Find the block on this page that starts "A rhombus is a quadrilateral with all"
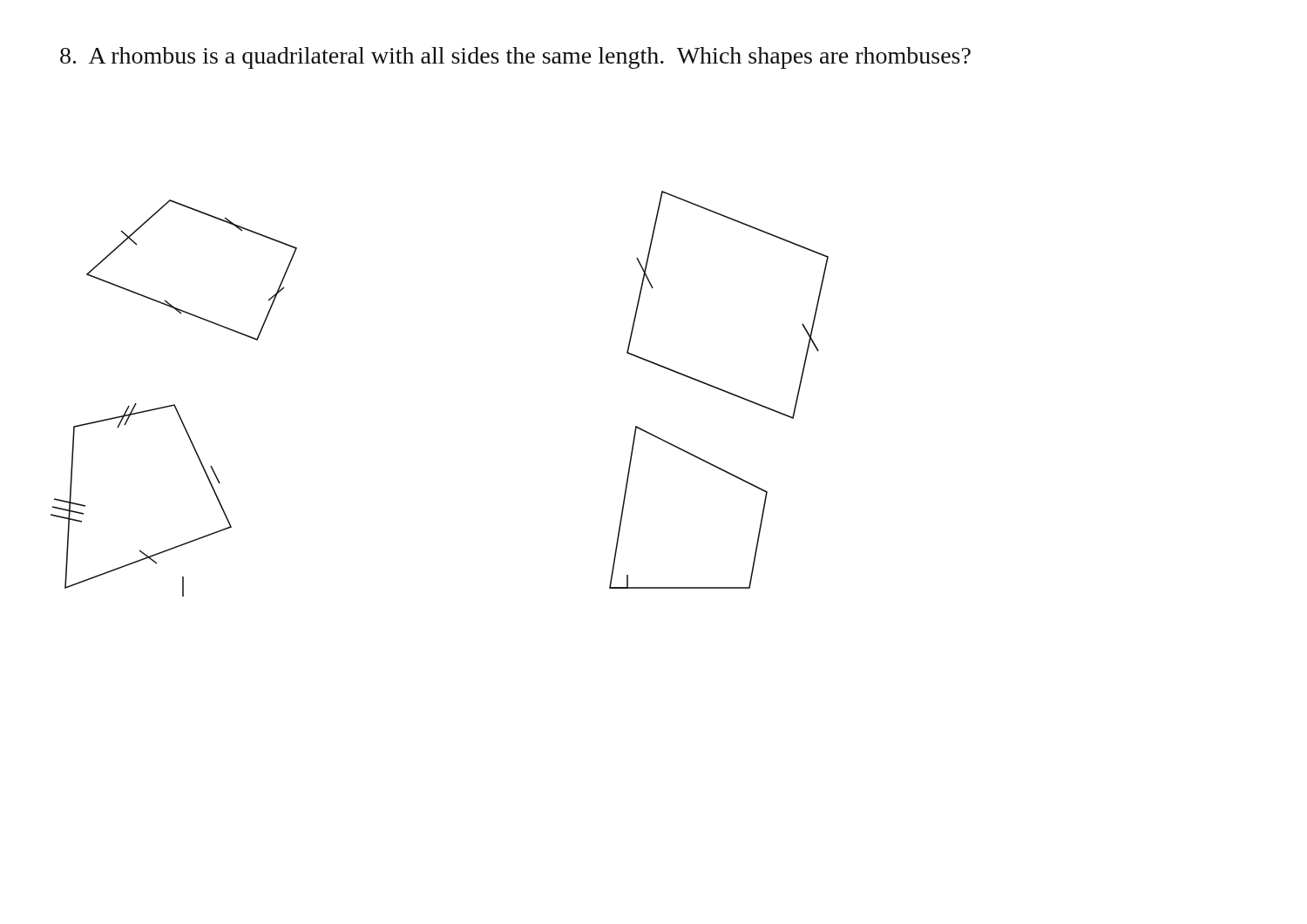Image resolution: width=1307 pixels, height=924 pixels. point(515,55)
